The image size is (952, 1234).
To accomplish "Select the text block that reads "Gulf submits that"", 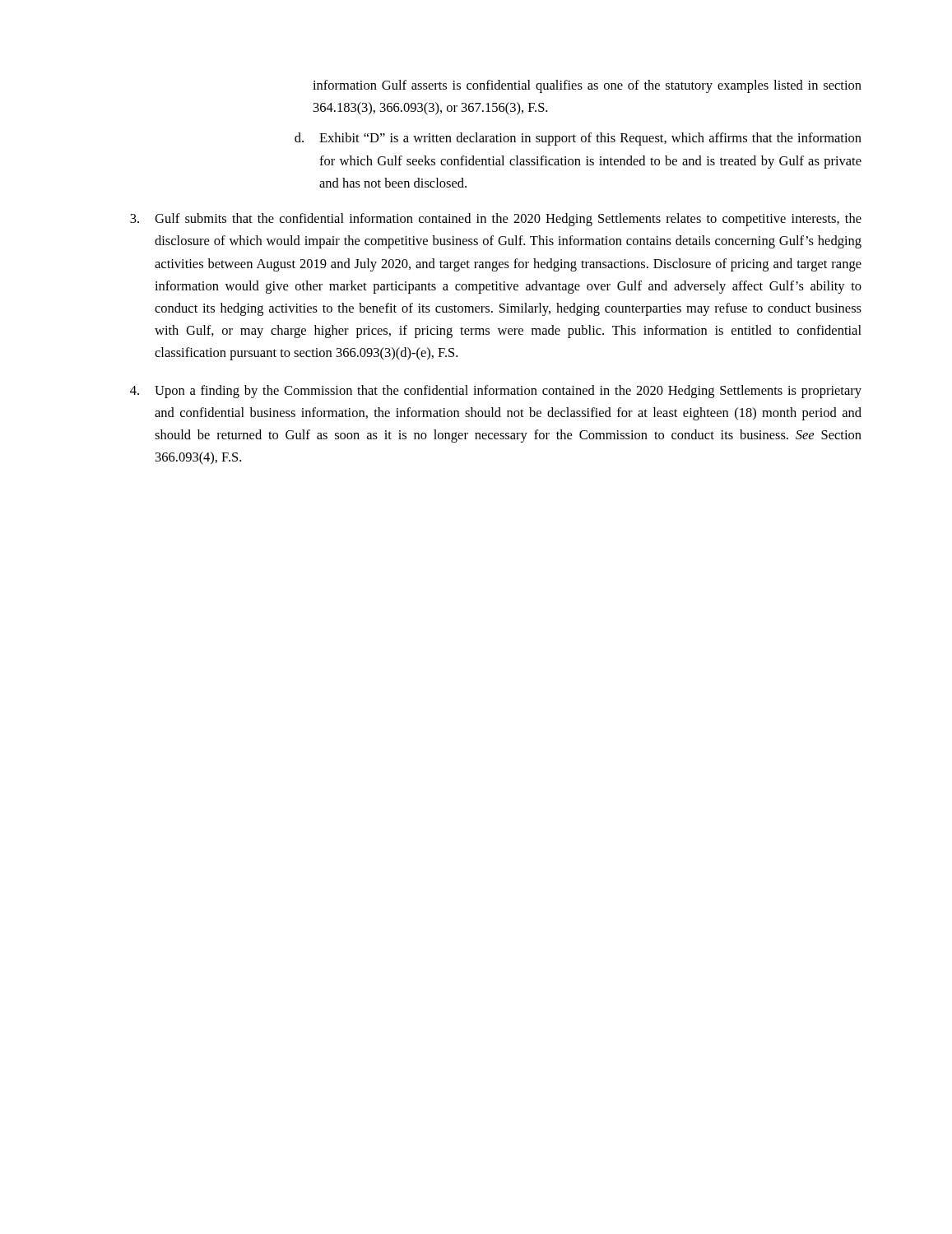I will pos(476,286).
